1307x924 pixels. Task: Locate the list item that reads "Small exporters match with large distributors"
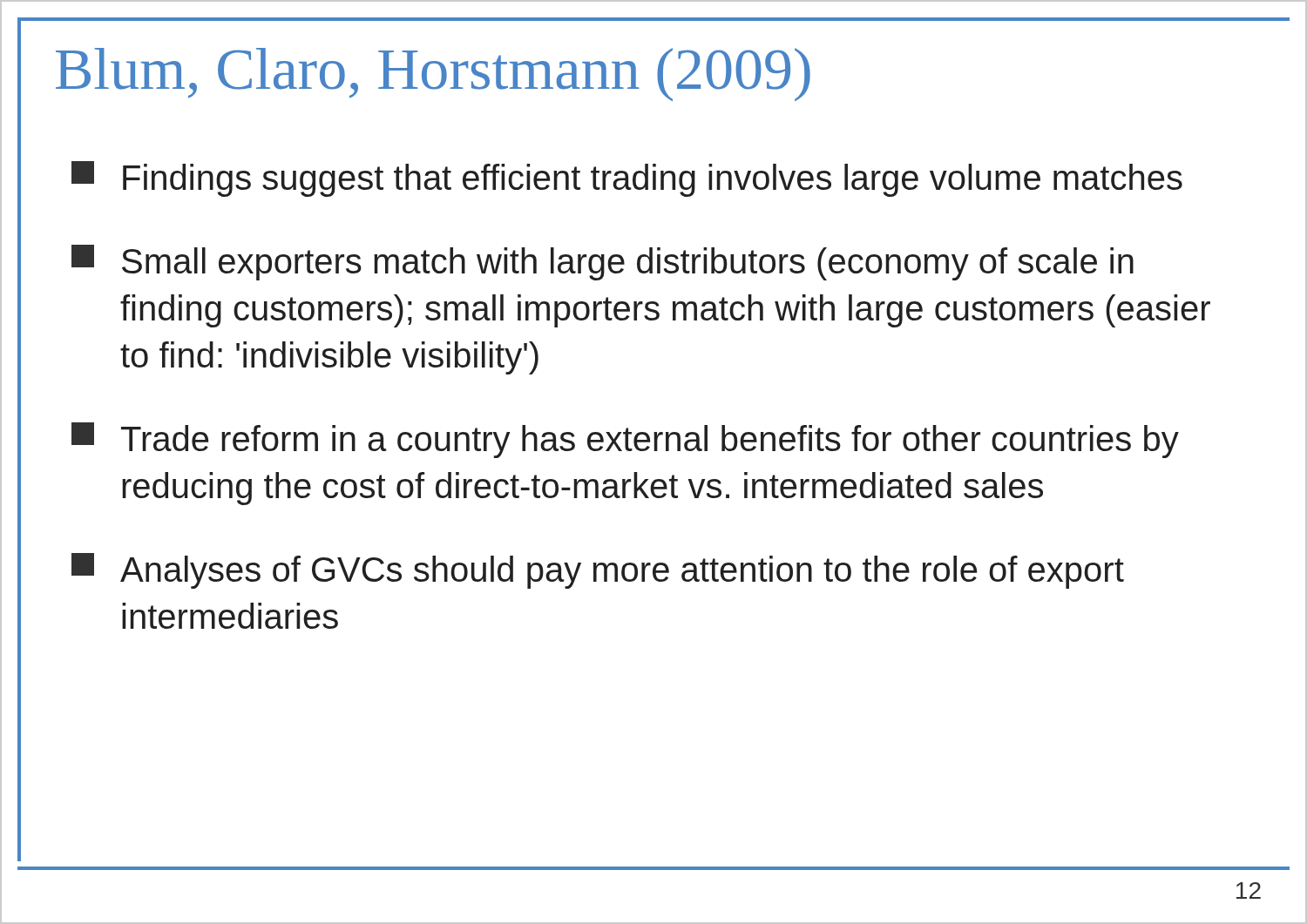tap(654, 308)
